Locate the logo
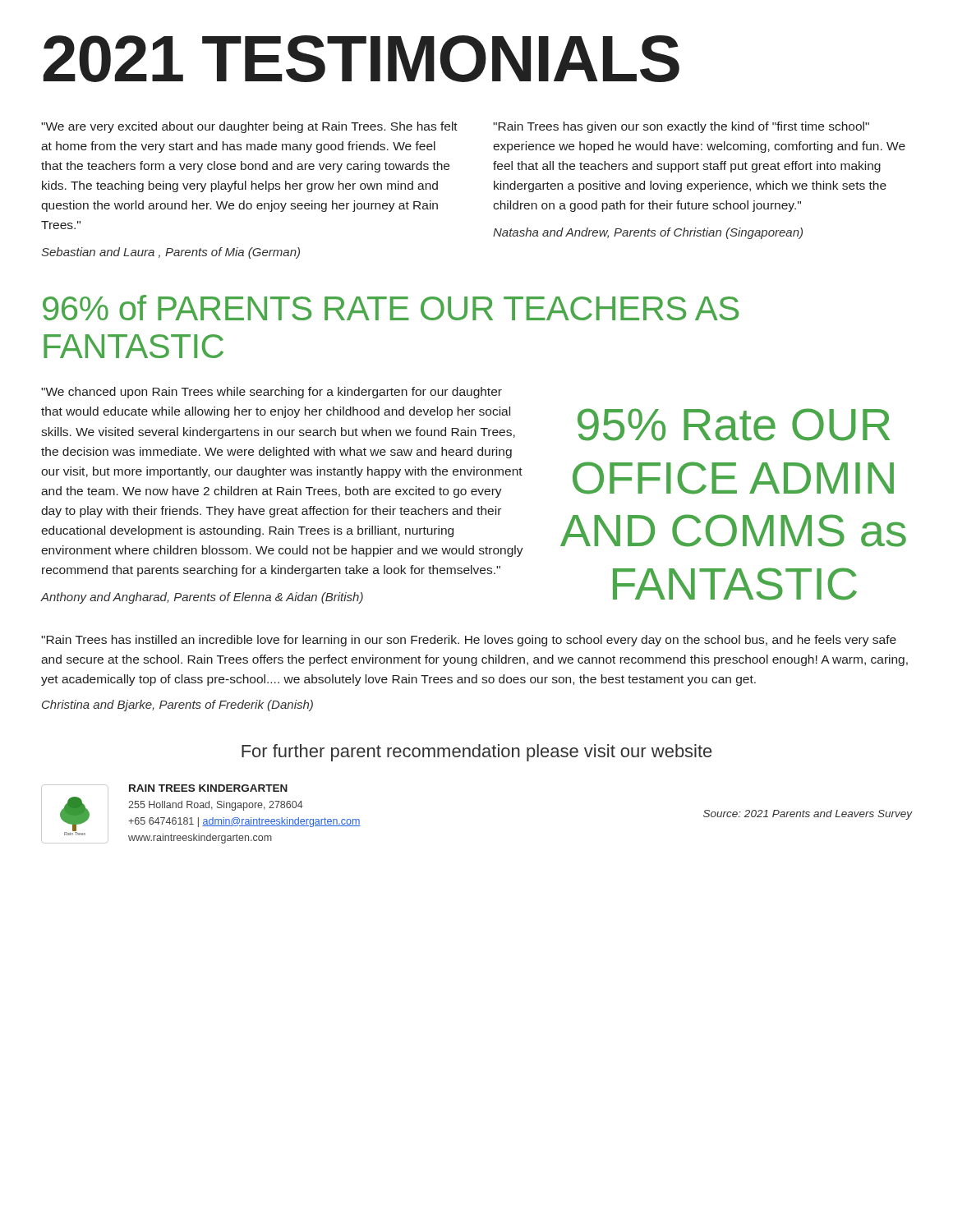 point(75,814)
